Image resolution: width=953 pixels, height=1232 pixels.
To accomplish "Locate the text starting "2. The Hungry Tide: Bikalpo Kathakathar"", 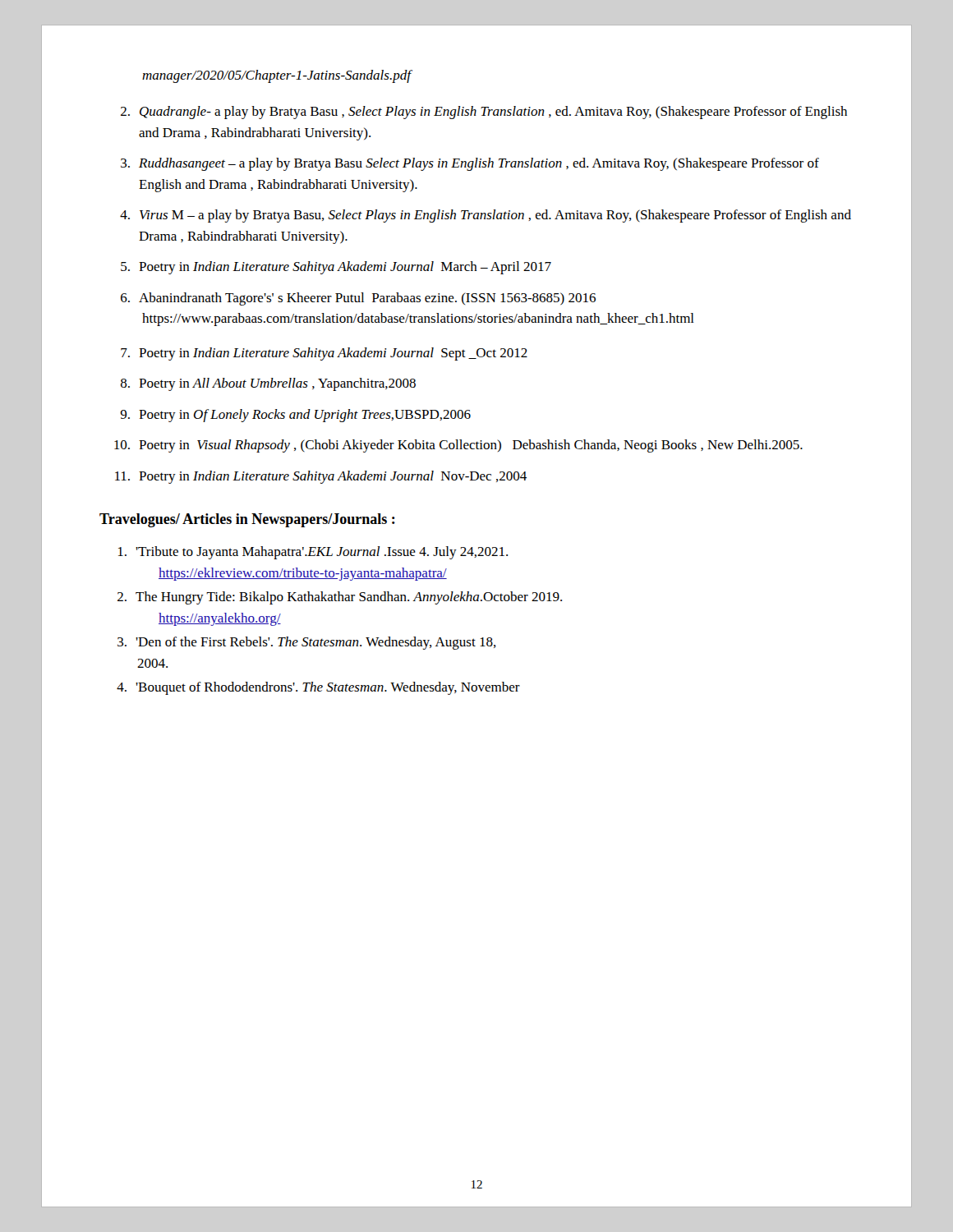I will click(x=476, y=608).
